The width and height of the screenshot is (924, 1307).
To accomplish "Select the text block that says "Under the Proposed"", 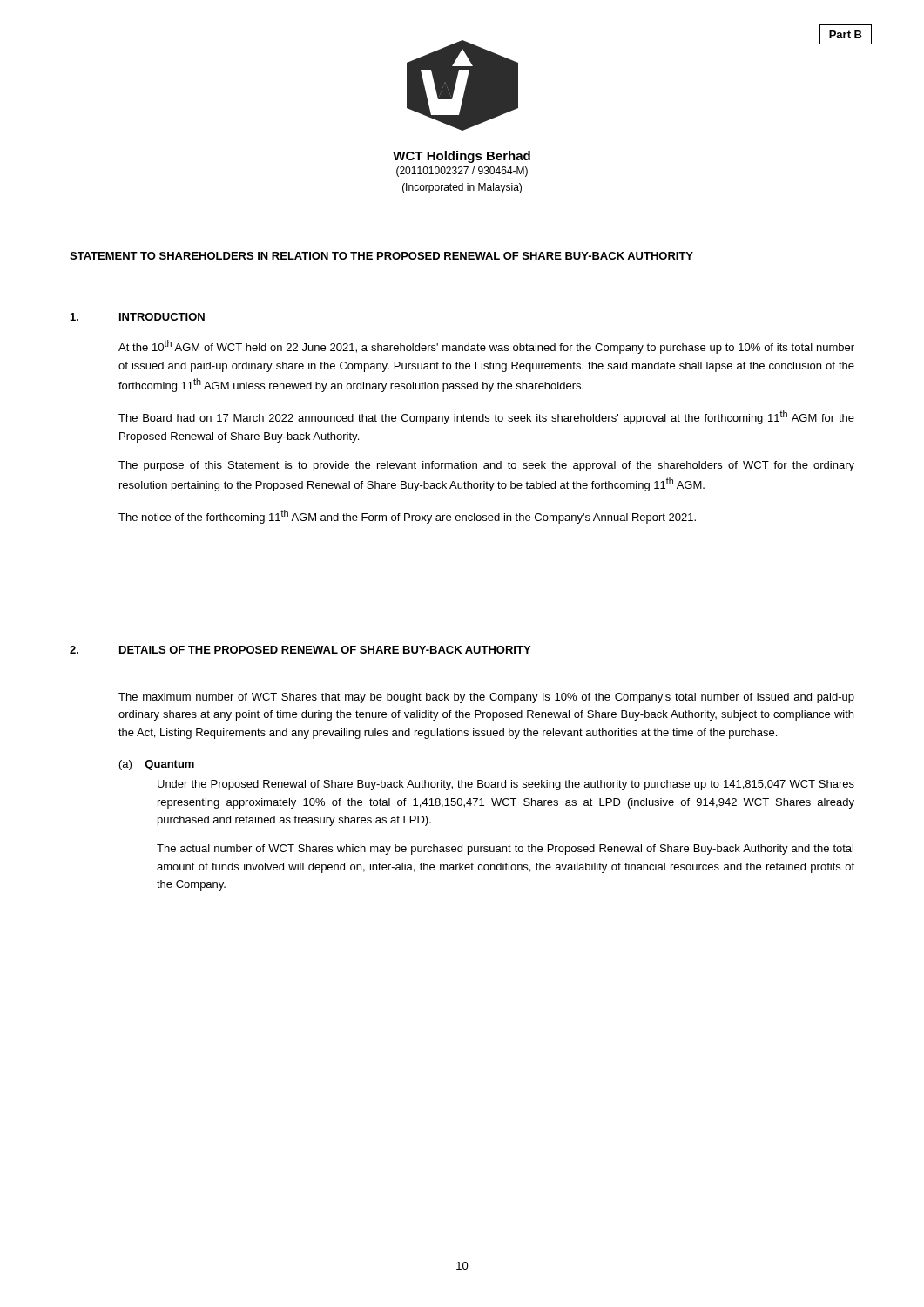I will [x=506, y=802].
